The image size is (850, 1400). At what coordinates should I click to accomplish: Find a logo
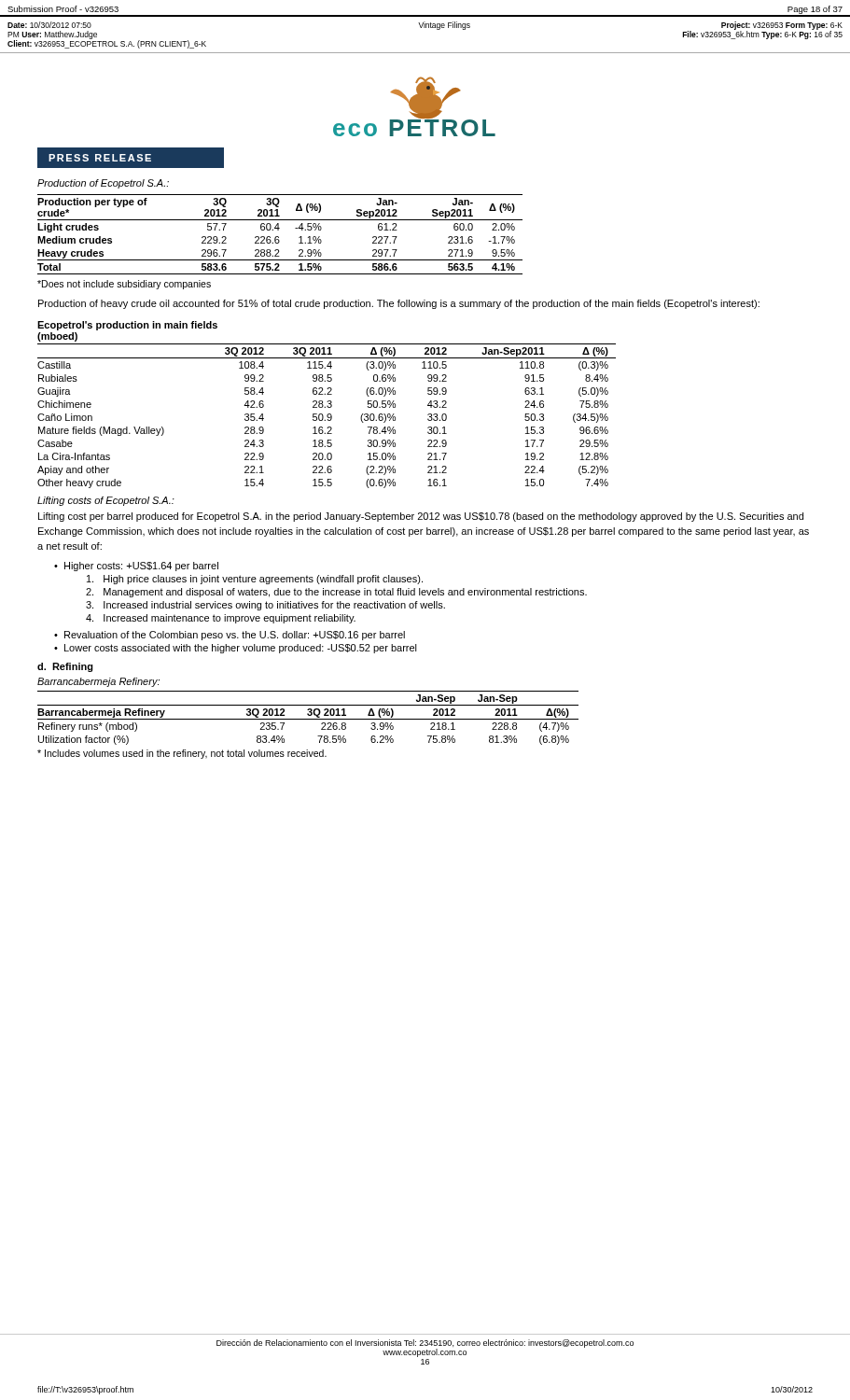tap(425, 102)
